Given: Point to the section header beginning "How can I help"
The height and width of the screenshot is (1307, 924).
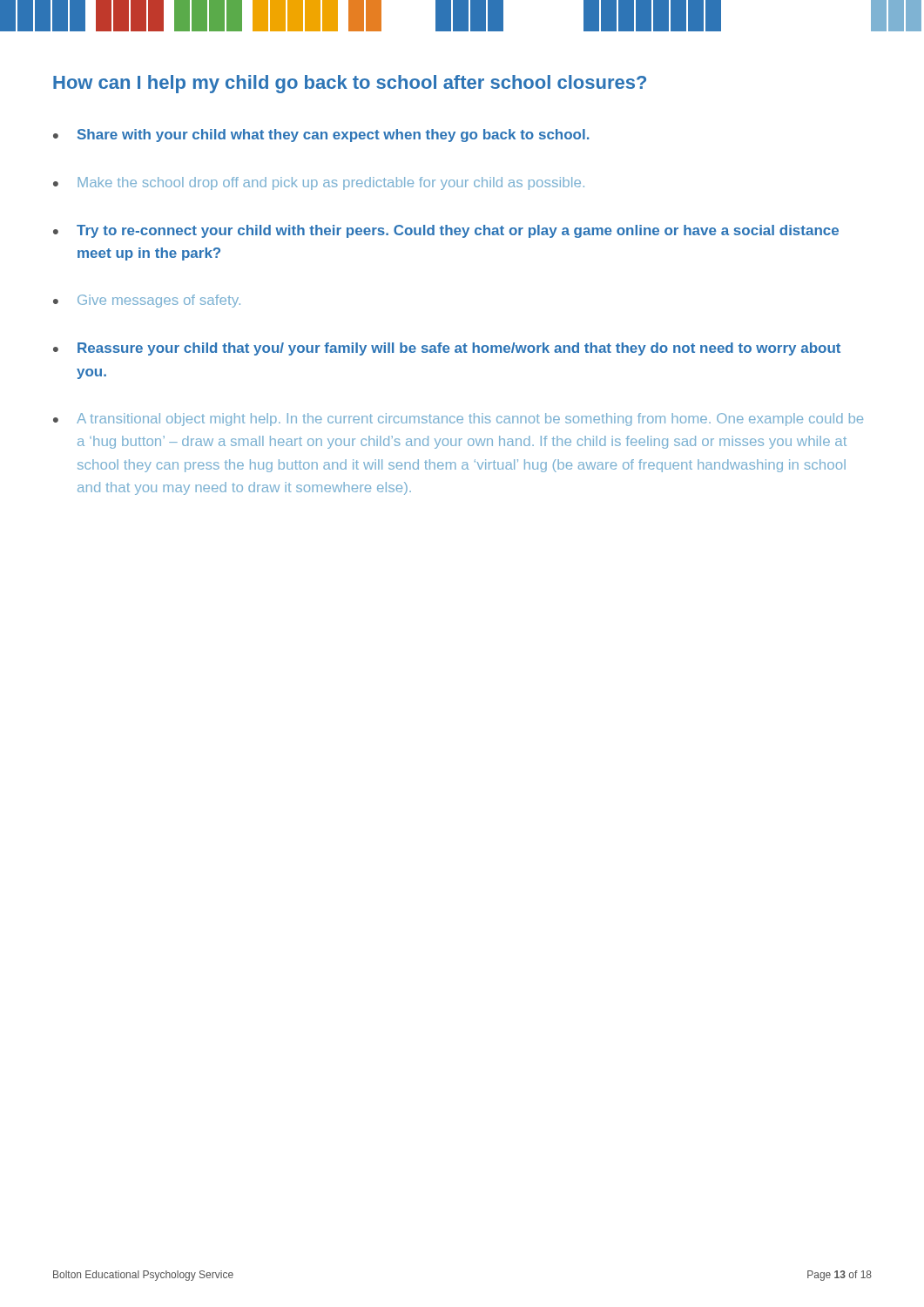Looking at the screenshot, I should tap(350, 82).
